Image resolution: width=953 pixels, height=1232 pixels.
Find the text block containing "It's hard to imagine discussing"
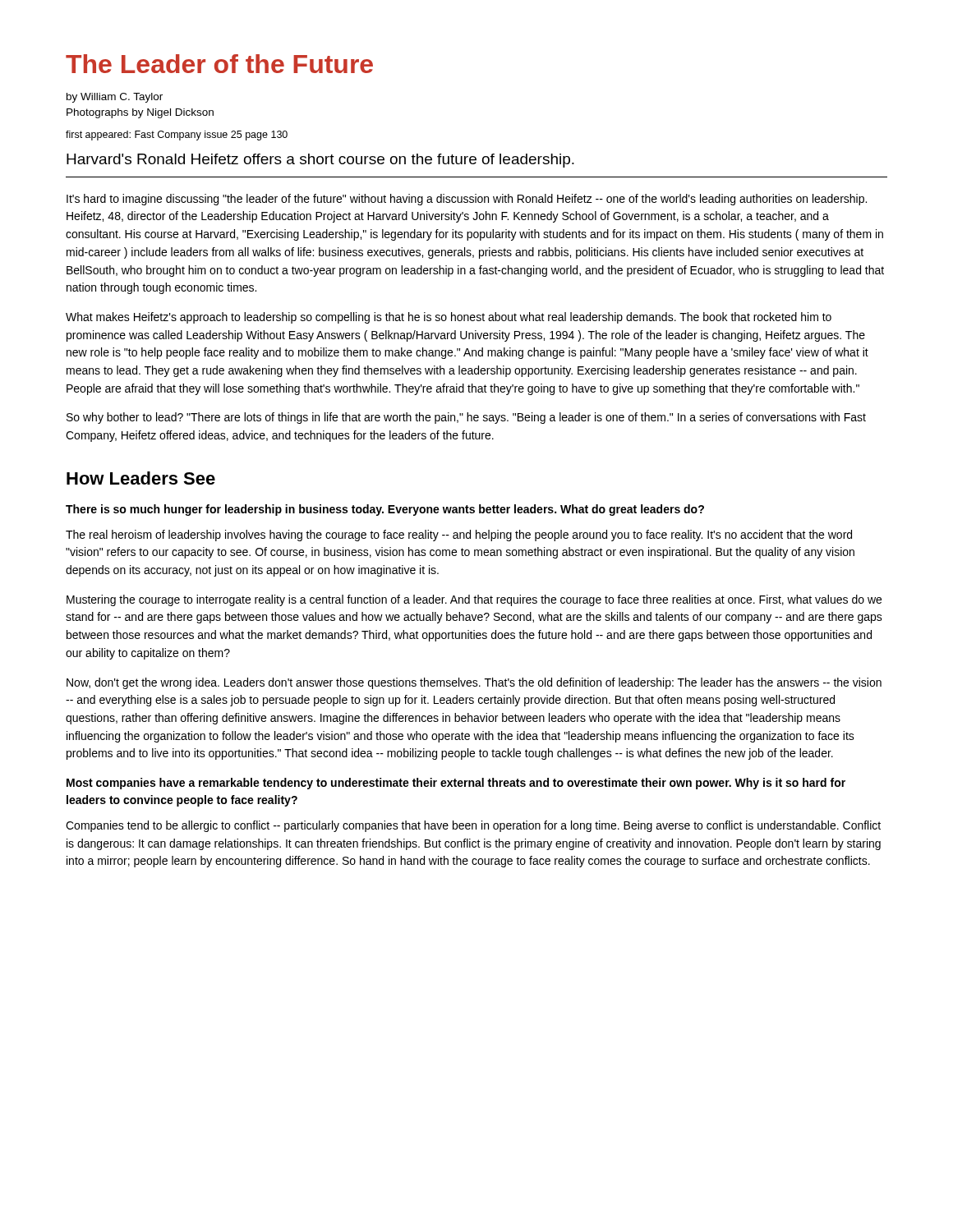tap(475, 243)
